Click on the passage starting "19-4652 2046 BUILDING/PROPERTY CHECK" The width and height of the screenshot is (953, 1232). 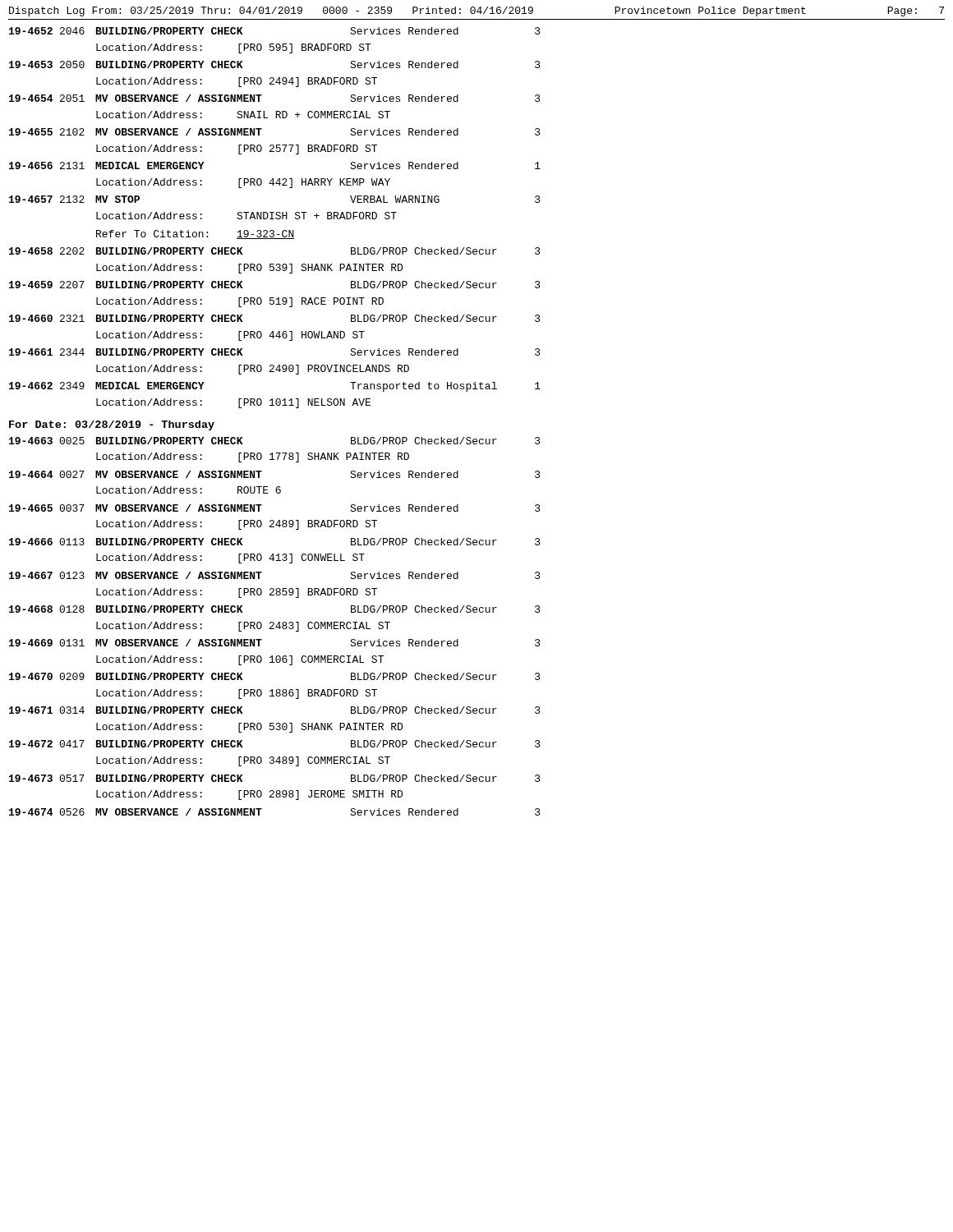pos(275,40)
